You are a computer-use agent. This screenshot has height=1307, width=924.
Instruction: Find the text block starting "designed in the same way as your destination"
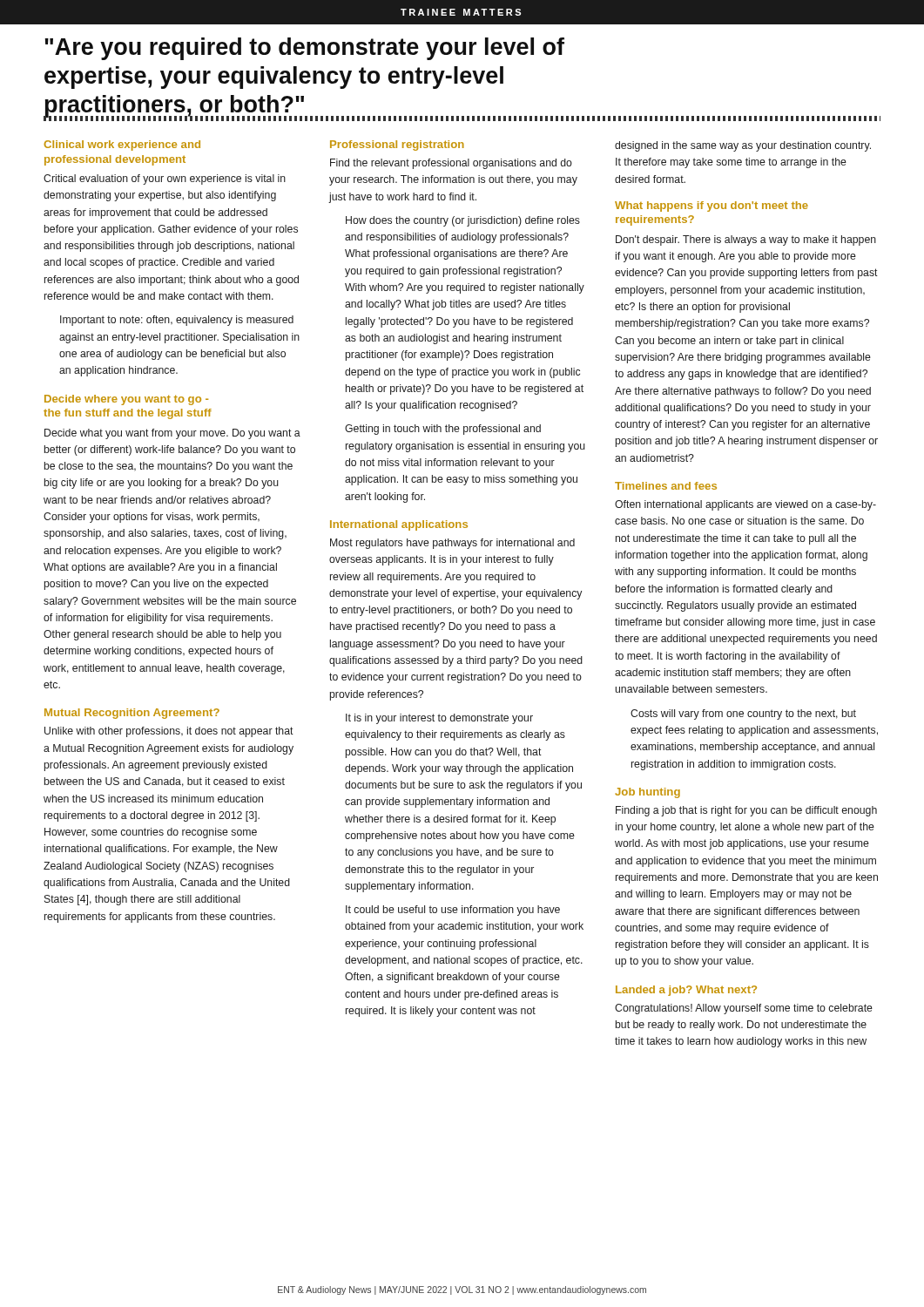(x=748, y=163)
